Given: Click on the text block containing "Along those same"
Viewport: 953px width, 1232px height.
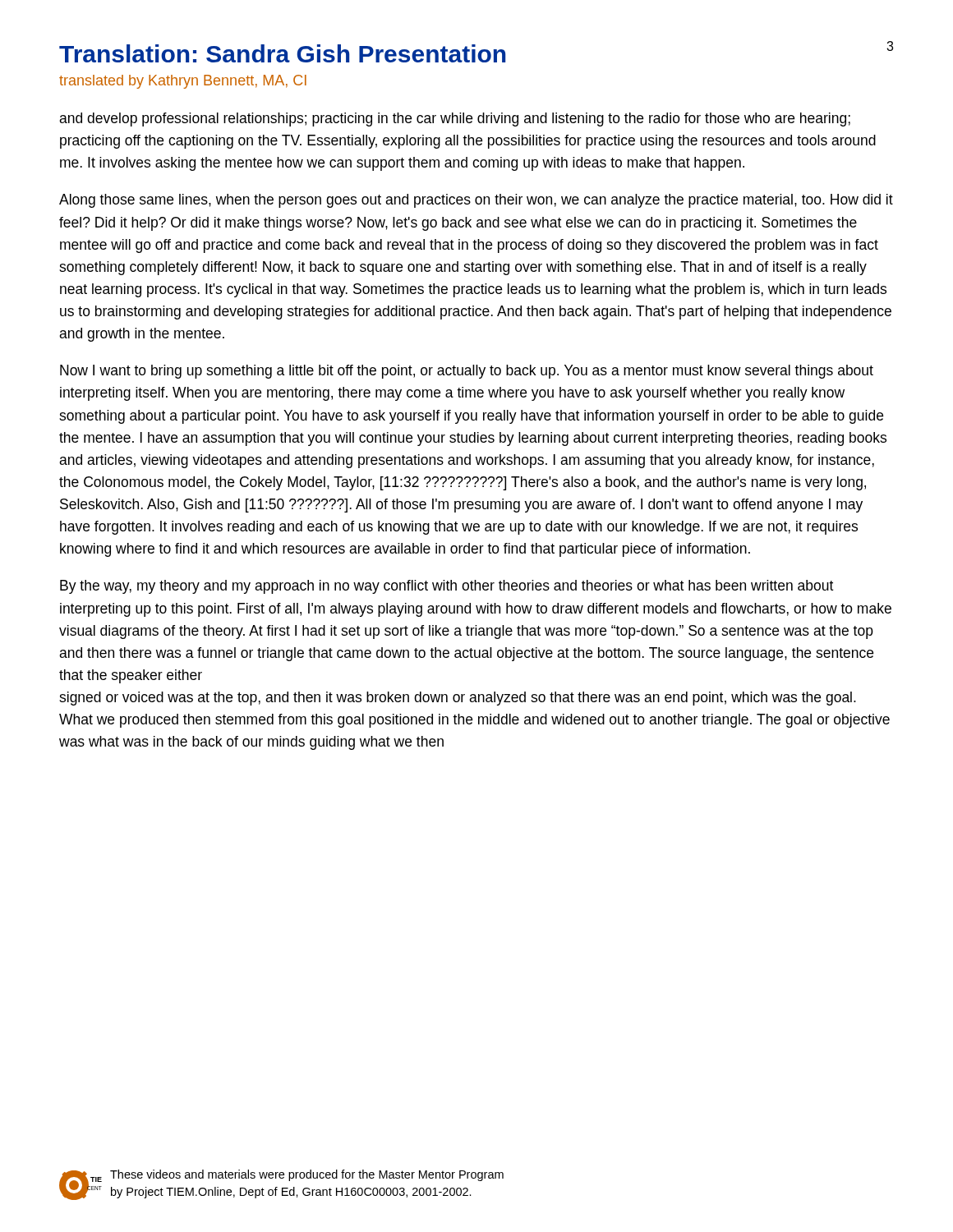Looking at the screenshot, I should click(x=476, y=267).
